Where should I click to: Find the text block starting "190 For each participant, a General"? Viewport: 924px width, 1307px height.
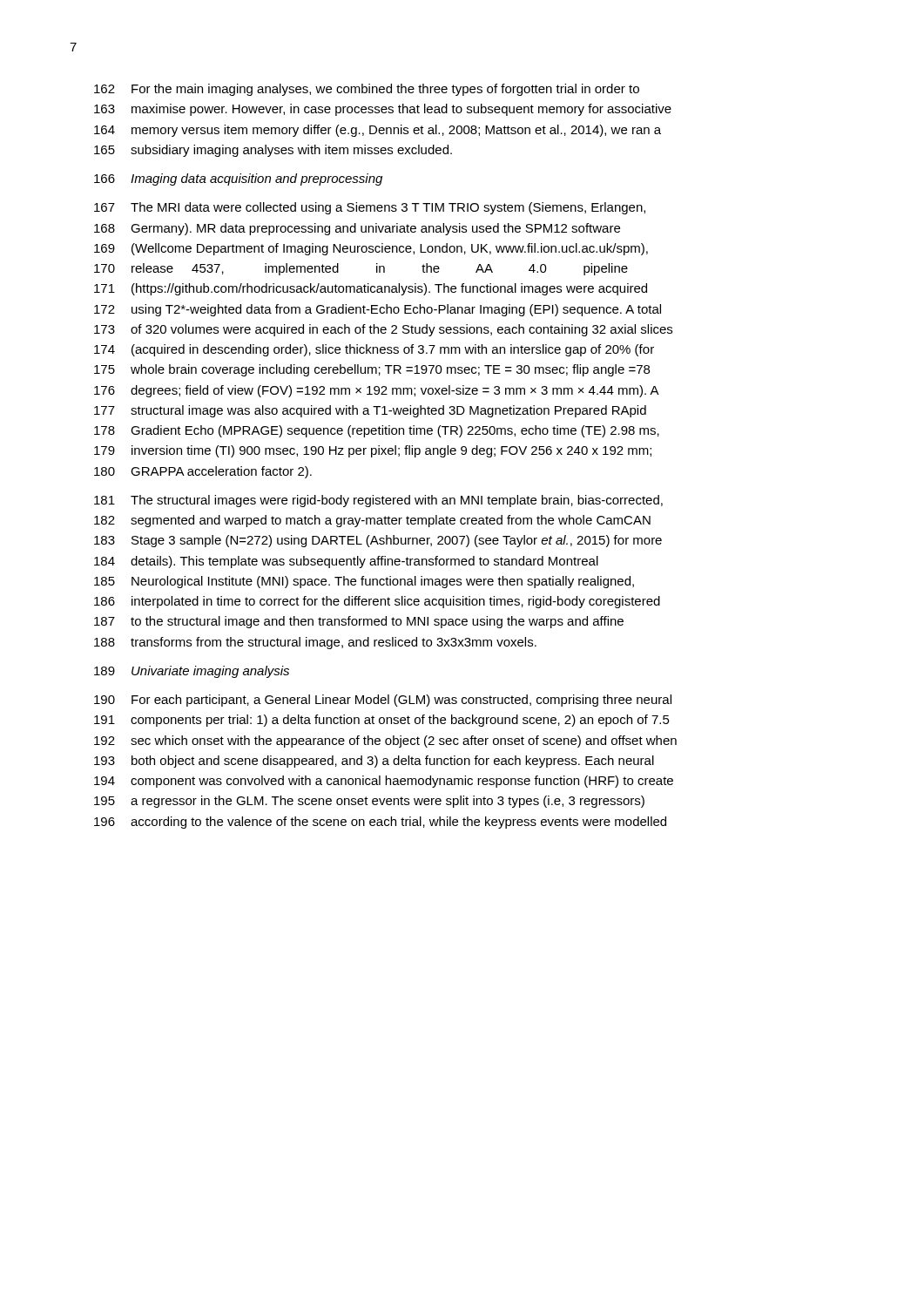(x=462, y=760)
